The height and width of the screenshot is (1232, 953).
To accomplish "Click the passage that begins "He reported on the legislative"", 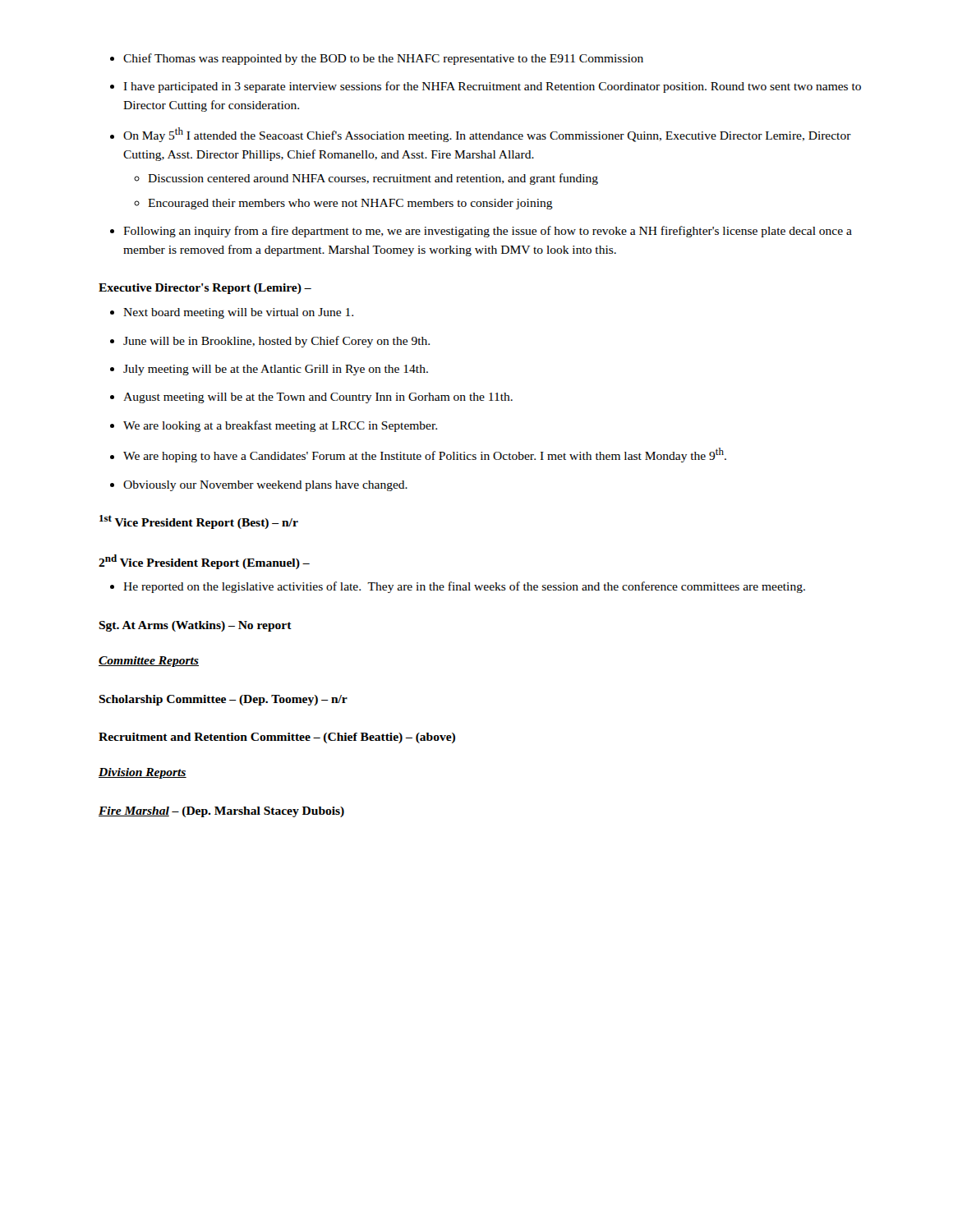I will pyautogui.click(x=497, y=587).
